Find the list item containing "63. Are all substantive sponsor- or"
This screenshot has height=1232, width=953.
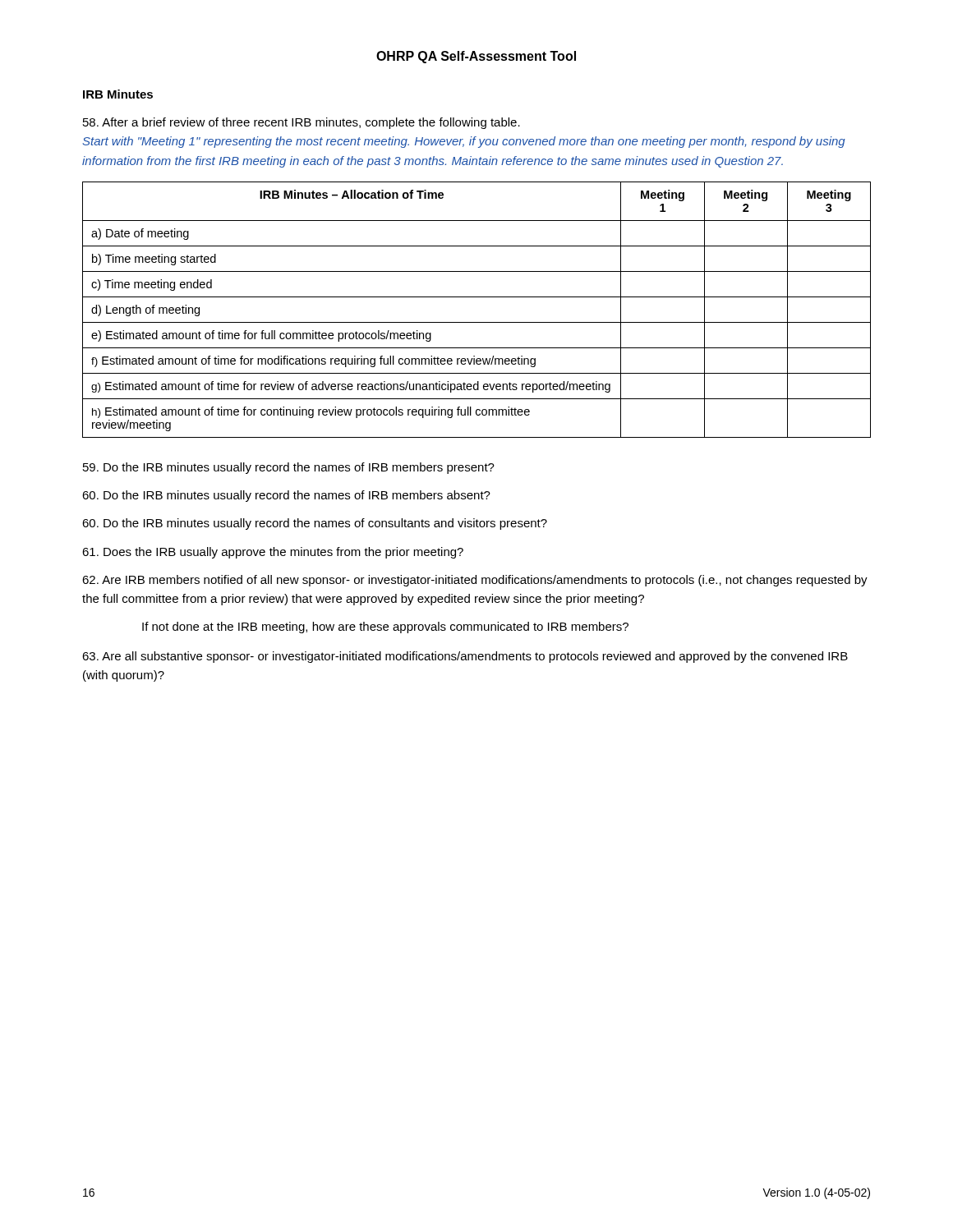[x=465, y=665]
